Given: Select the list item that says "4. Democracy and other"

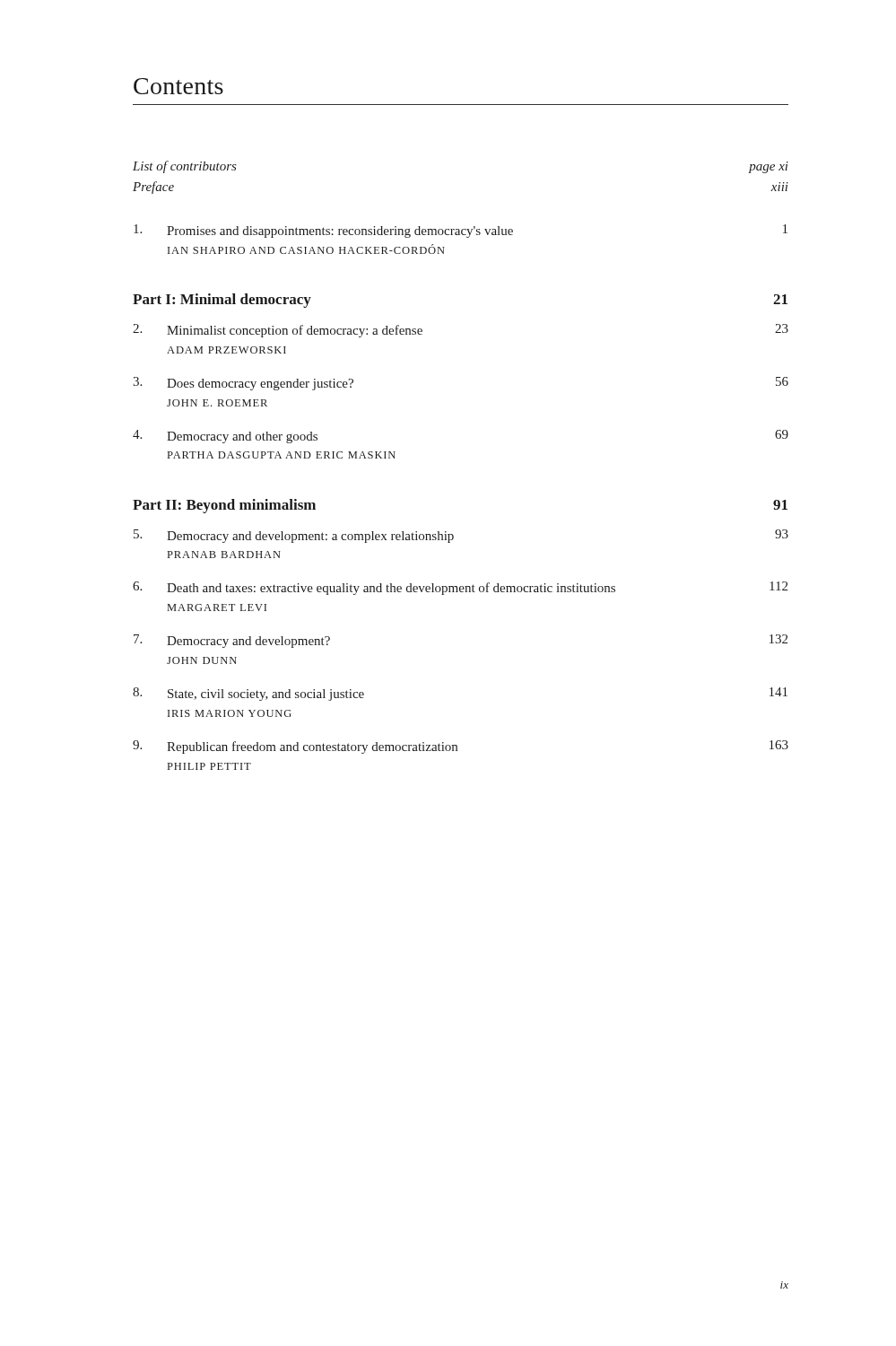Looking at the screenshot, I should click(x=243, y=437).
